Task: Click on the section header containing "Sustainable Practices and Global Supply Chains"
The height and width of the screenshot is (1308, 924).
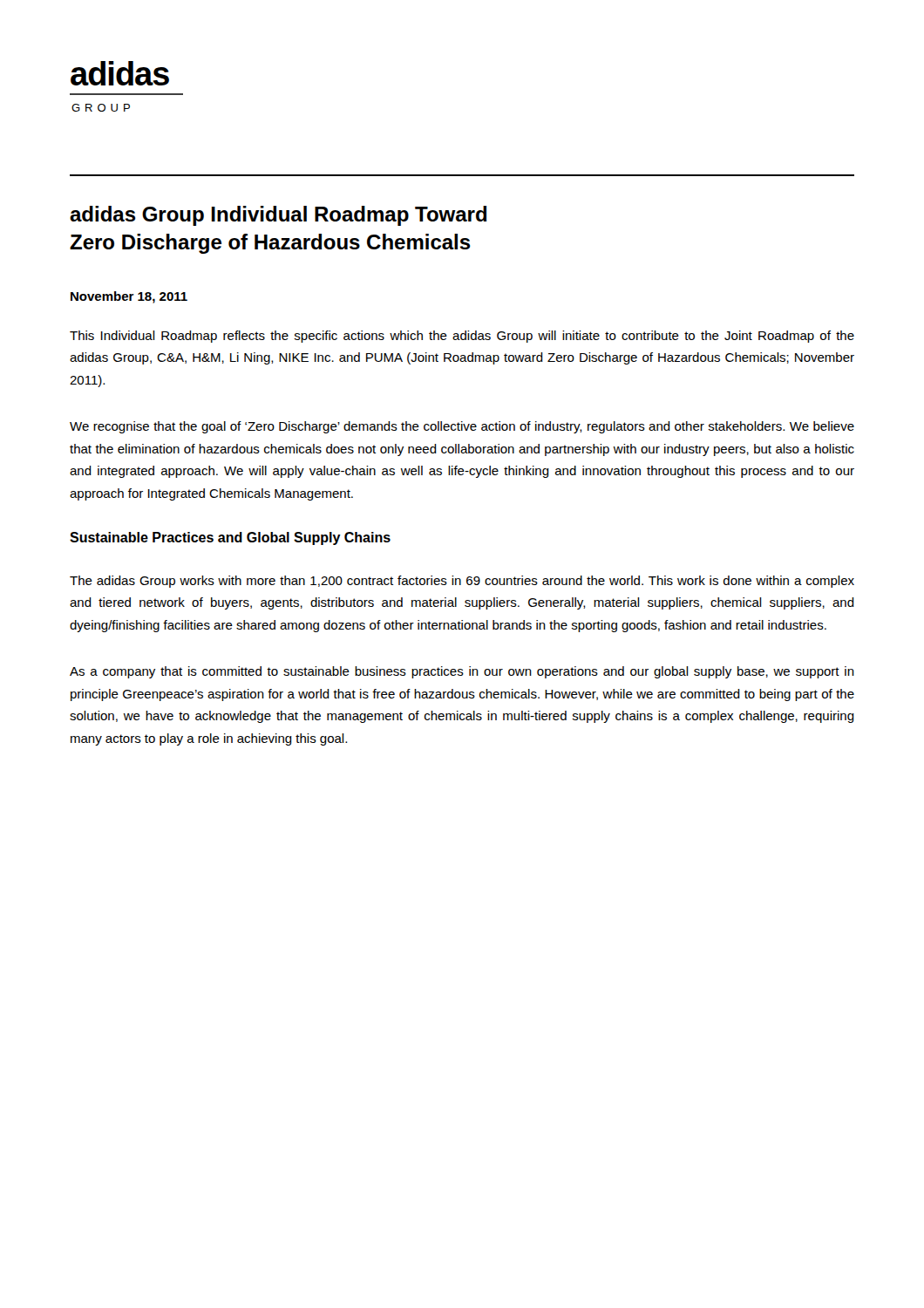Action: pos(230,538)
